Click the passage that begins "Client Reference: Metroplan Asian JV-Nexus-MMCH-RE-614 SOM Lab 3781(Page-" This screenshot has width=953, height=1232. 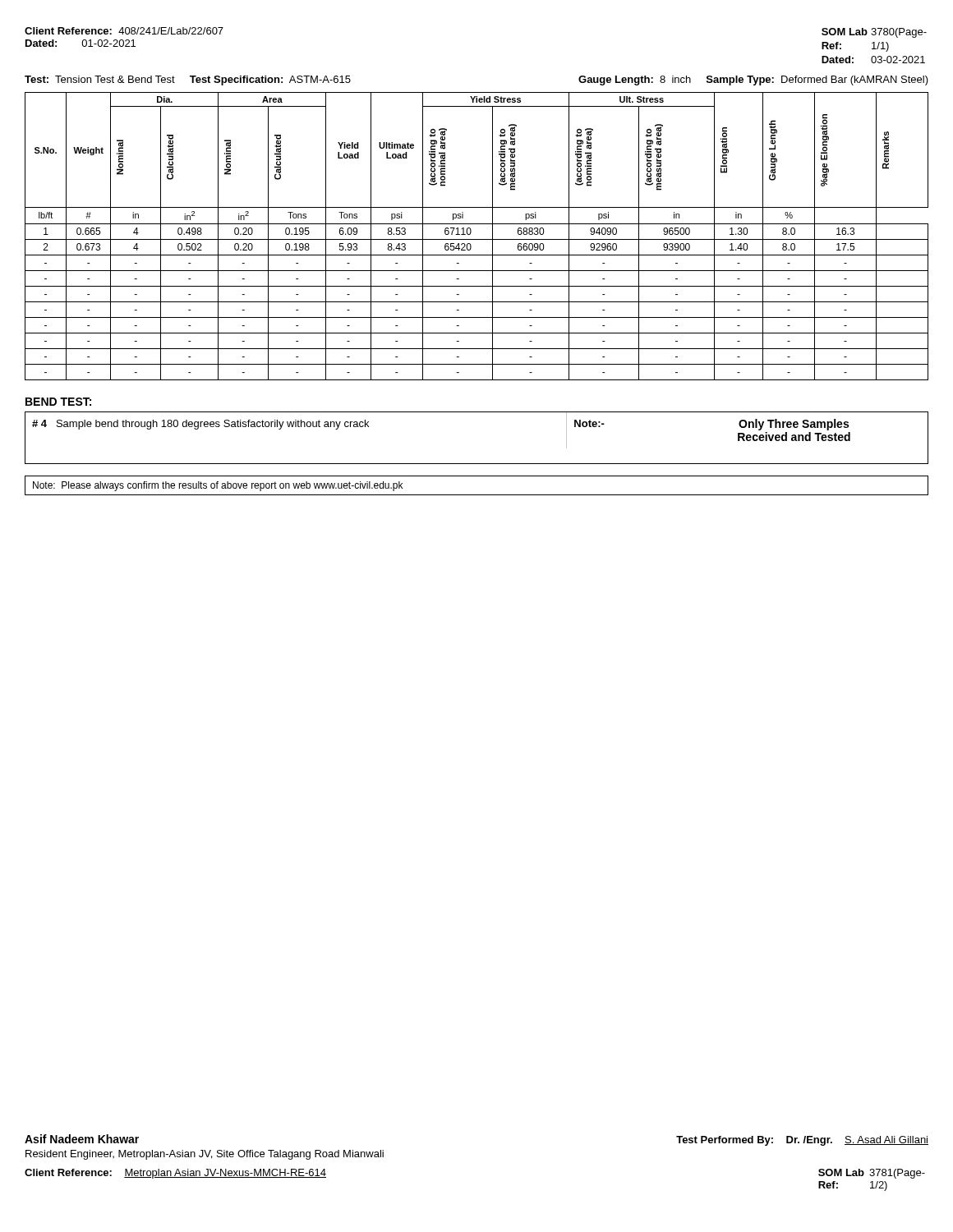[x=69, y=1173]
